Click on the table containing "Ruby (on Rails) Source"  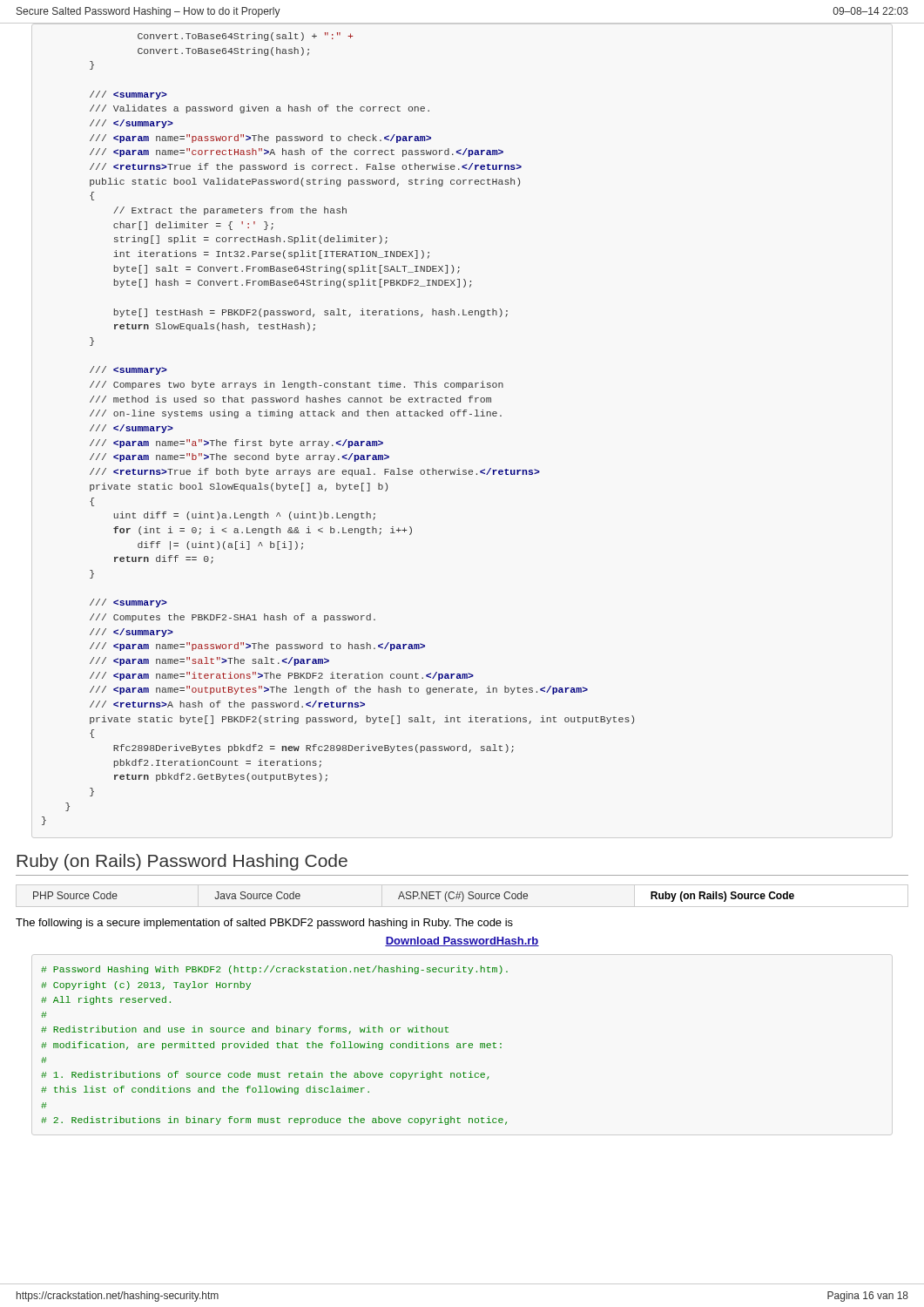click(x=462, y=896)
